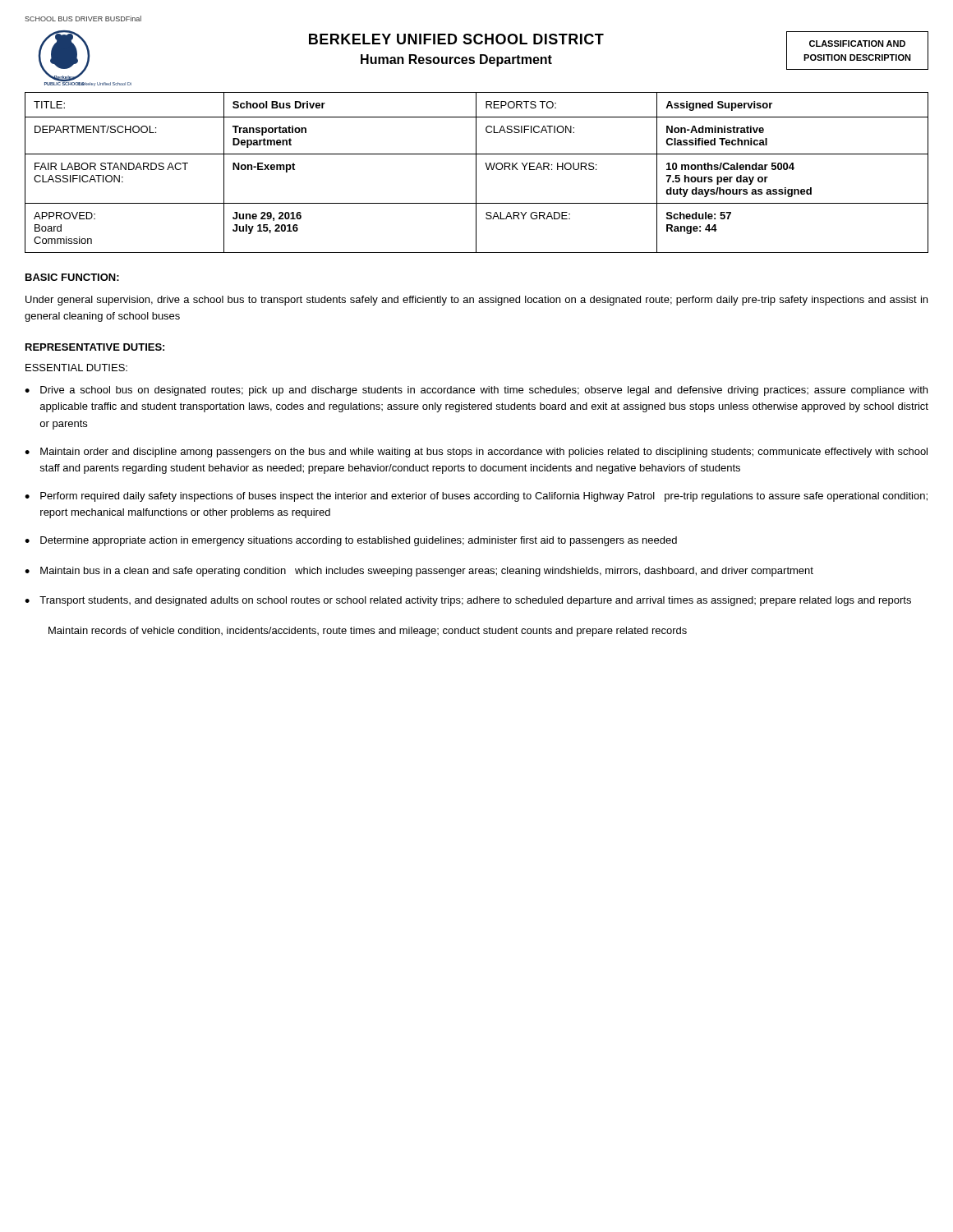
Task: Select the element starting "• Maintain order and"
Action: pyautogui.click(x=476, y=460)
